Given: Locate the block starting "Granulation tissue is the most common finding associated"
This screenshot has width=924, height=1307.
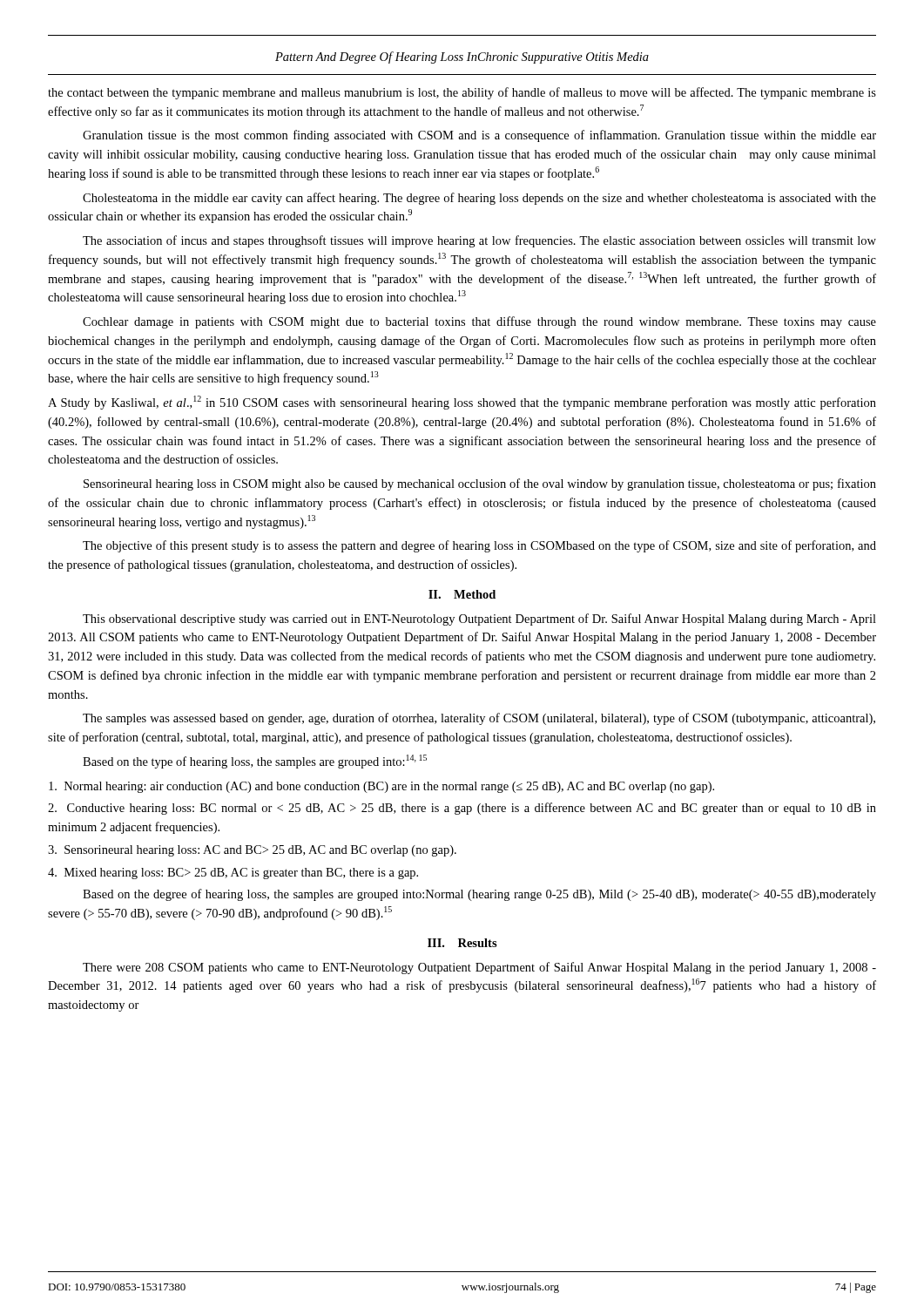Looking at the screenshot, I should (462, 155).
